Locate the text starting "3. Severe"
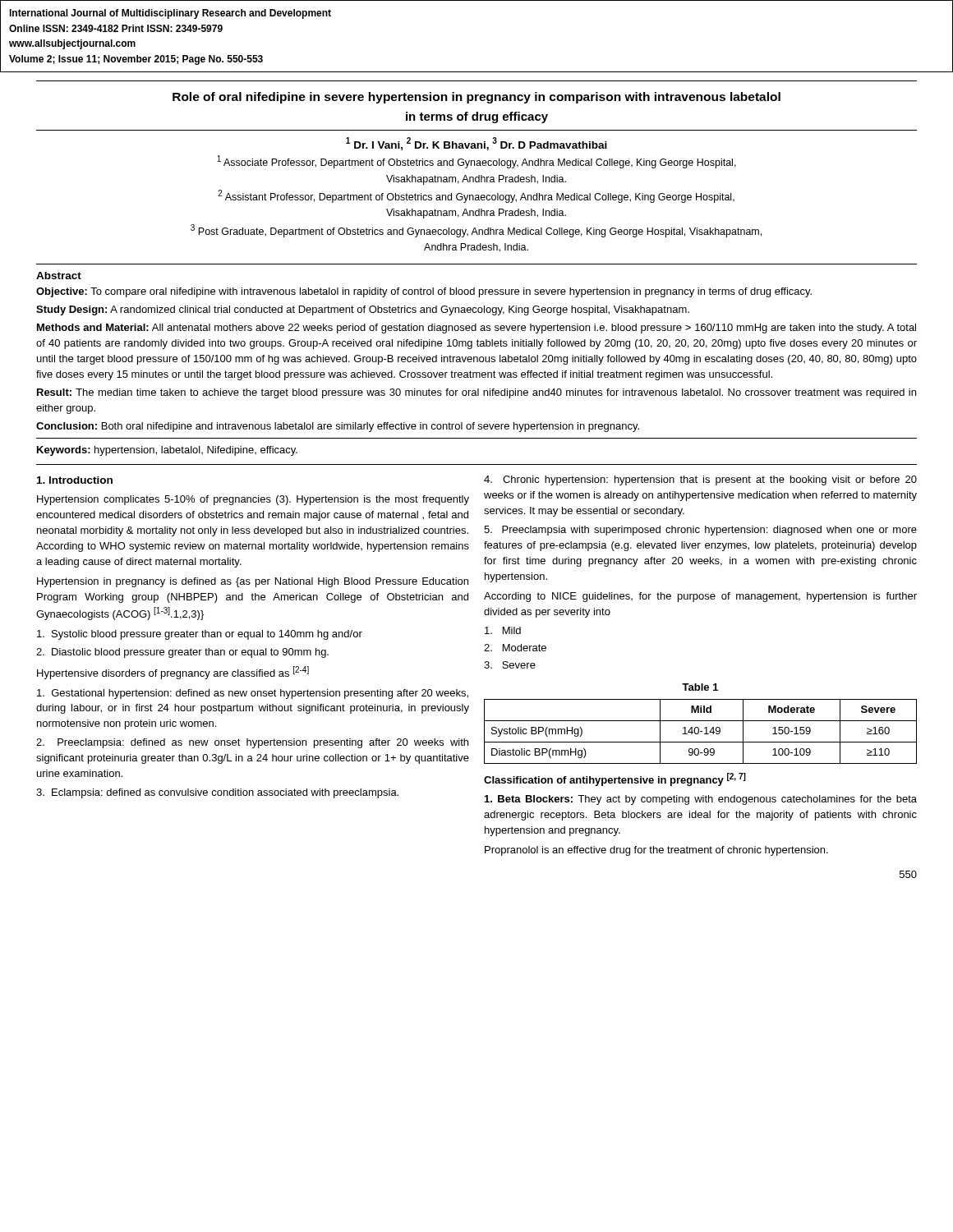The width and height of the screenshot is (953, 1232). (510, 665)
